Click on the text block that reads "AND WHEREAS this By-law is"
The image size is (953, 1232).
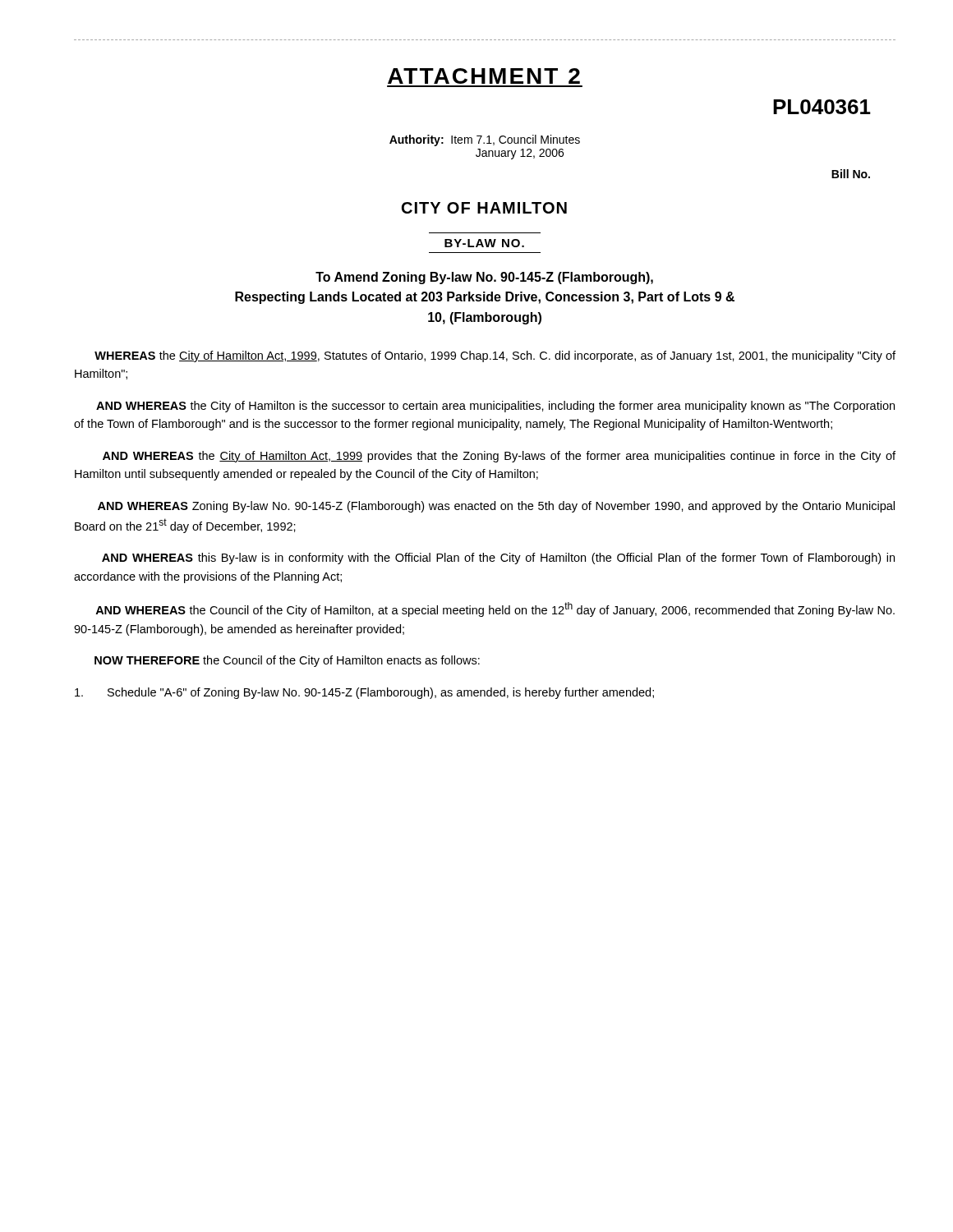pyautogui.click(x=485, y=567)
